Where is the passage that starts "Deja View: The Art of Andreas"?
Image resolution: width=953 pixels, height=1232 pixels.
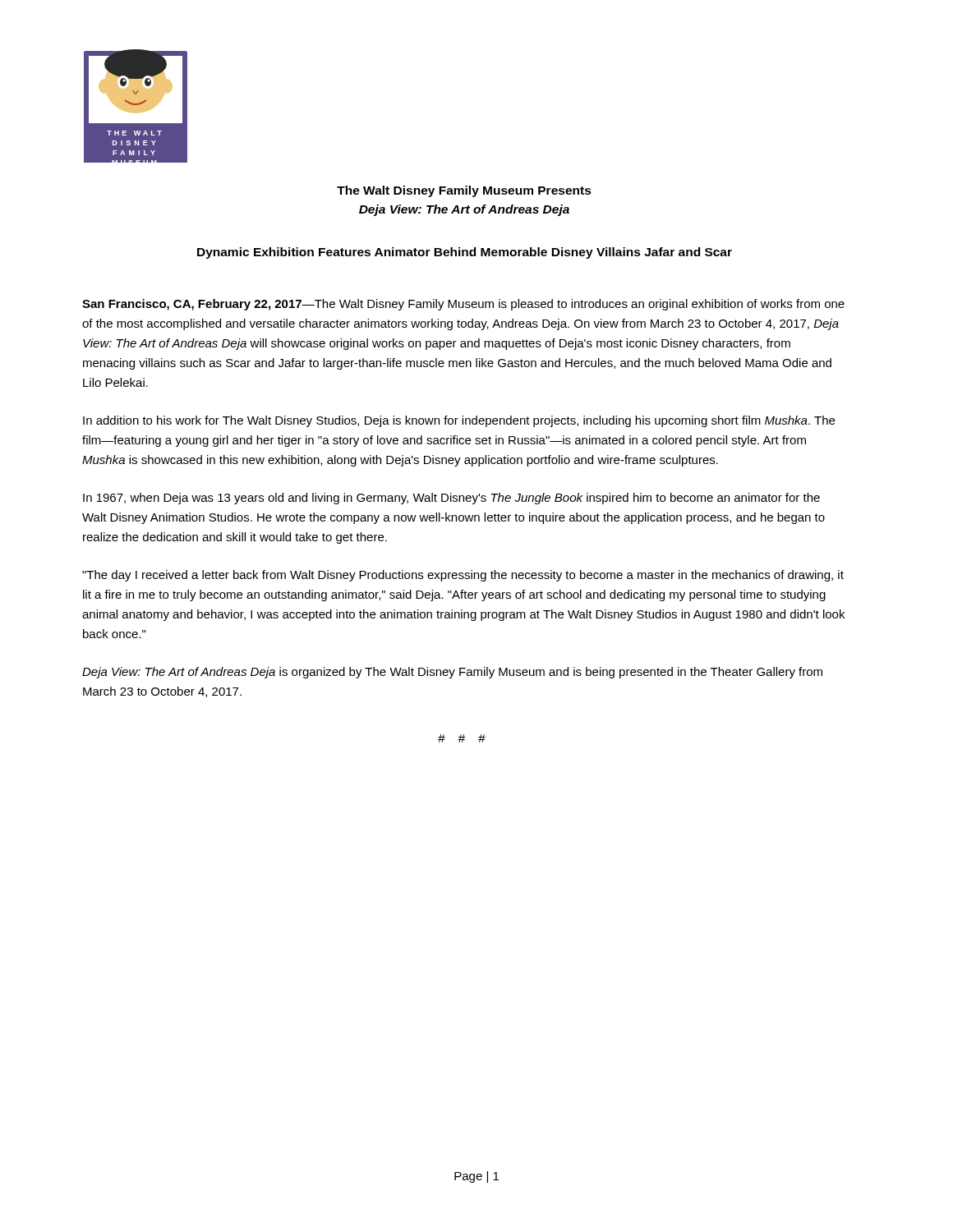click(x=453, y=681)
